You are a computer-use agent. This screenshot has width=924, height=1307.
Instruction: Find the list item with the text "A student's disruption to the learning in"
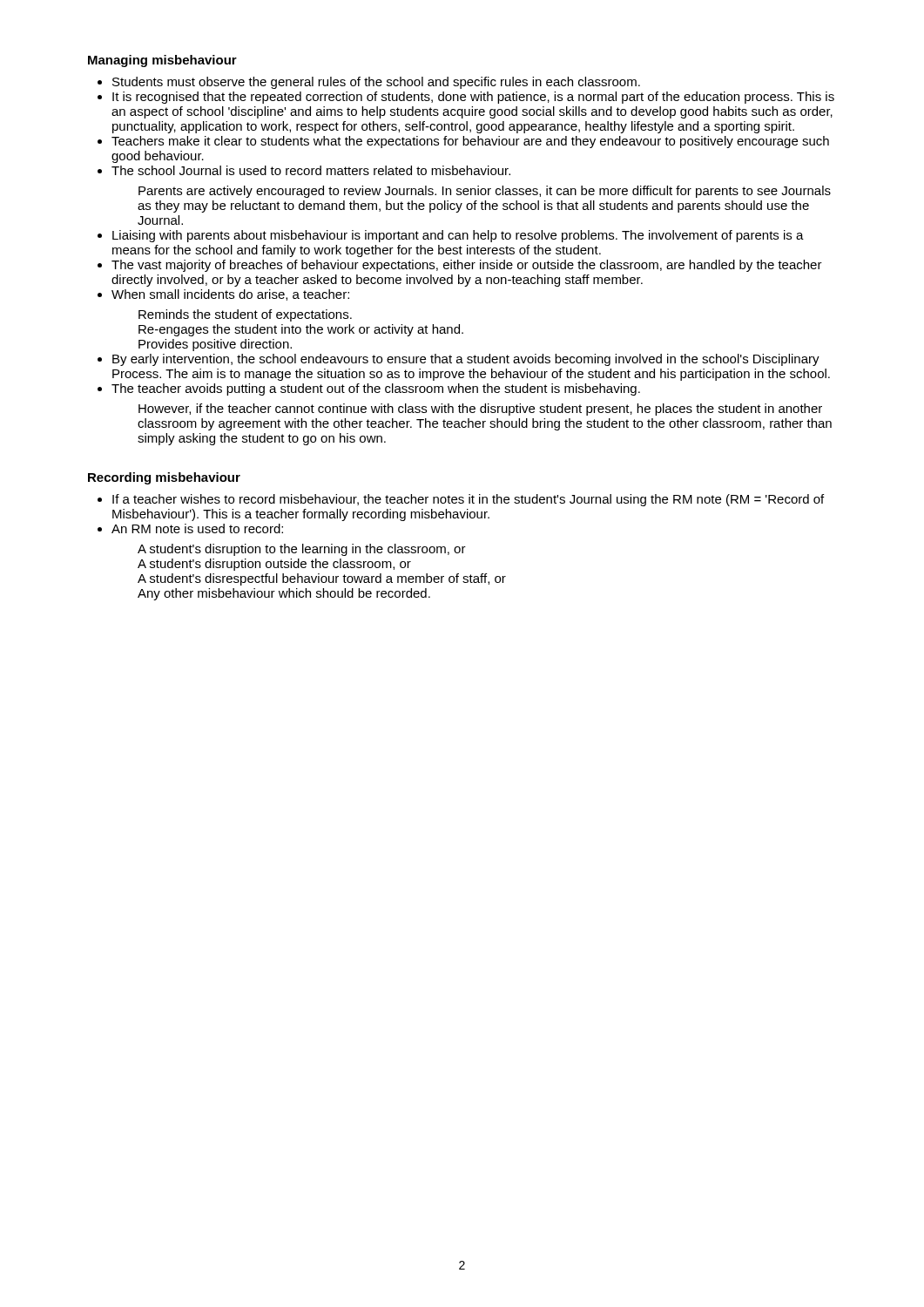coord(302,550)
